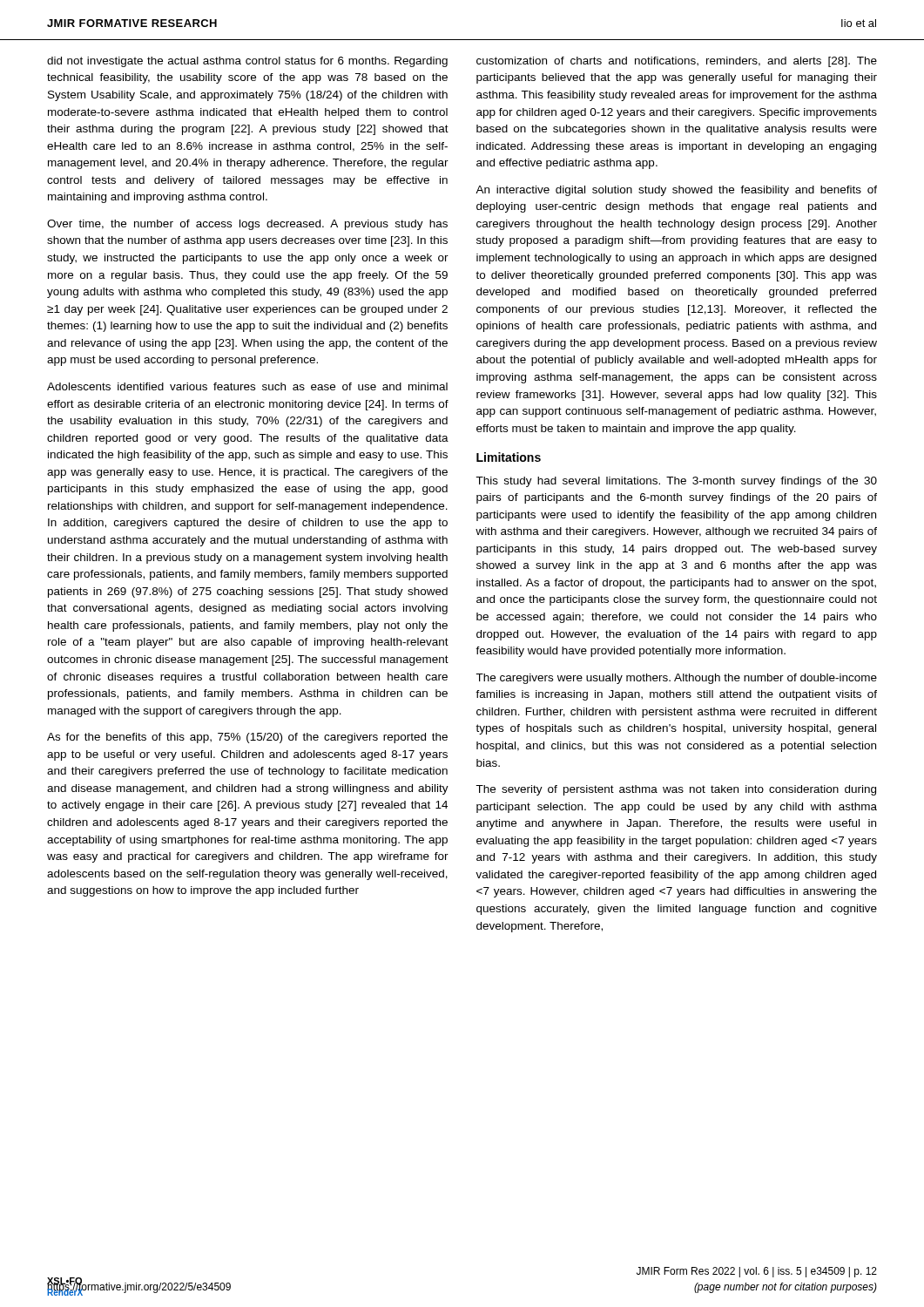
Task: Navigate to the block starting "customization of charts"
Action: coord(676,112)
